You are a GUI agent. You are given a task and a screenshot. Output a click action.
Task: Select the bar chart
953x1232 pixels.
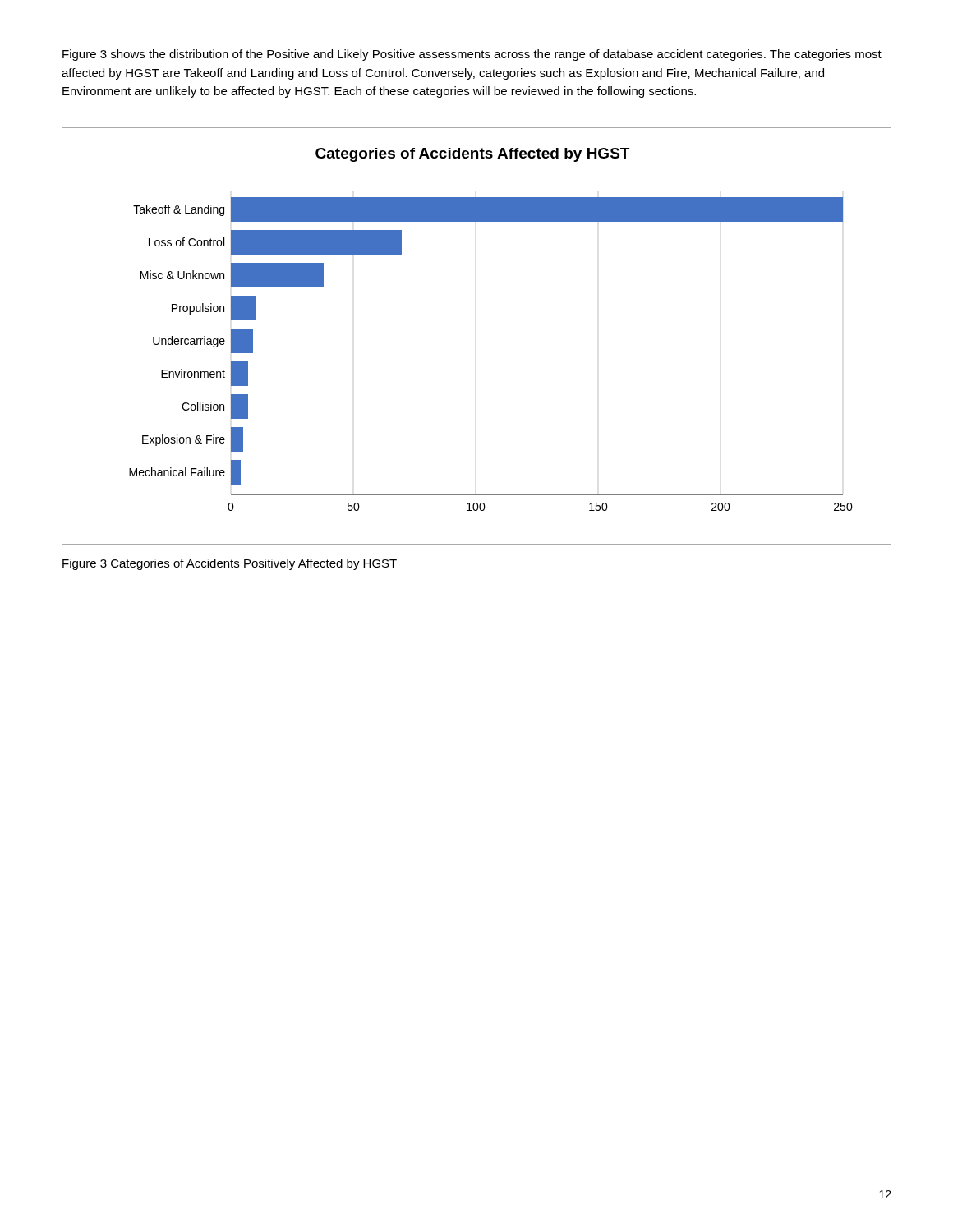pos(476,336)
